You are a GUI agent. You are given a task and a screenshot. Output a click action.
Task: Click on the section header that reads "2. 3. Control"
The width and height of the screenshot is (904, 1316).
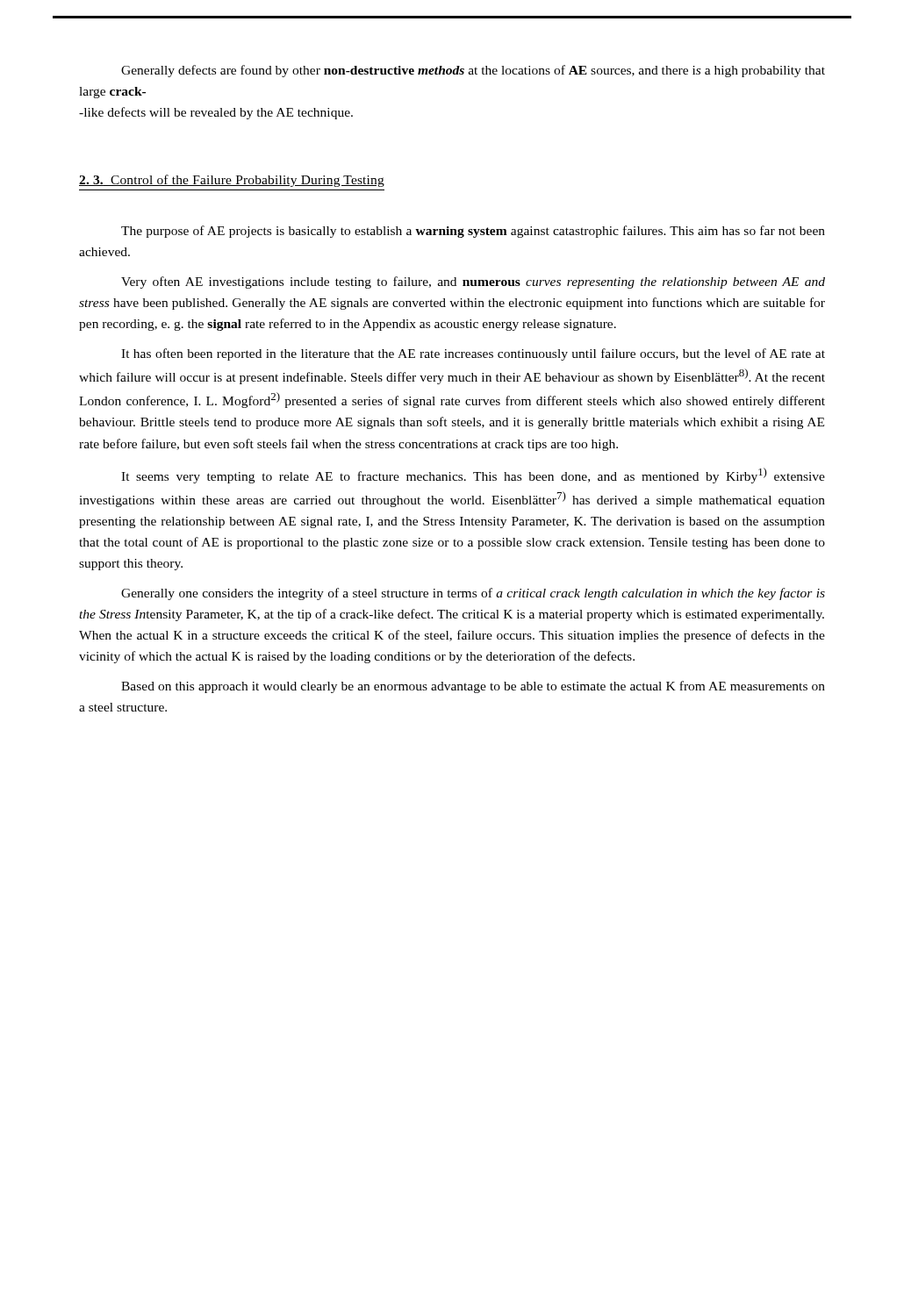pos(232,181)
